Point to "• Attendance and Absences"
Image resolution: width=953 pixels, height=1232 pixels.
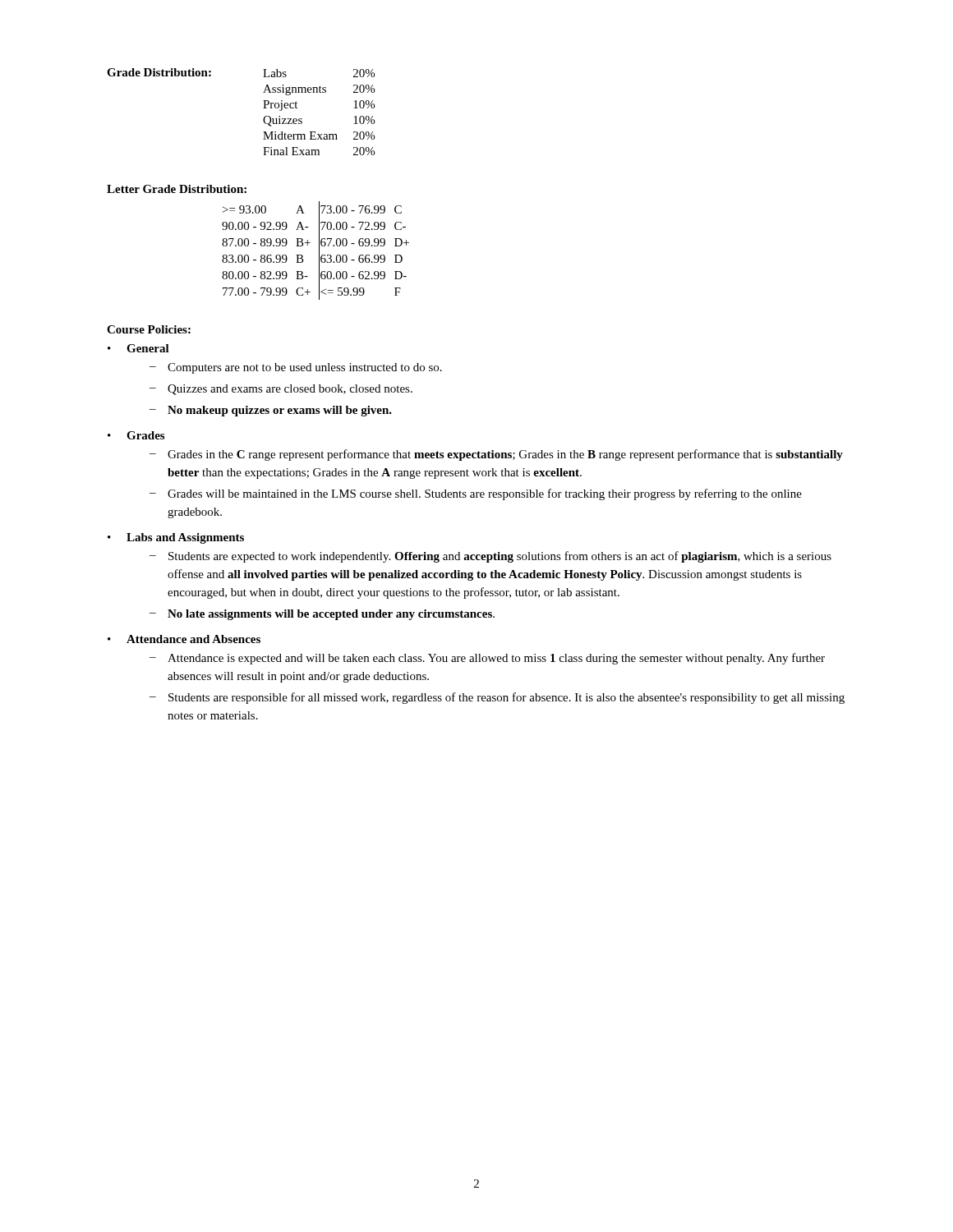coord(184,640)
